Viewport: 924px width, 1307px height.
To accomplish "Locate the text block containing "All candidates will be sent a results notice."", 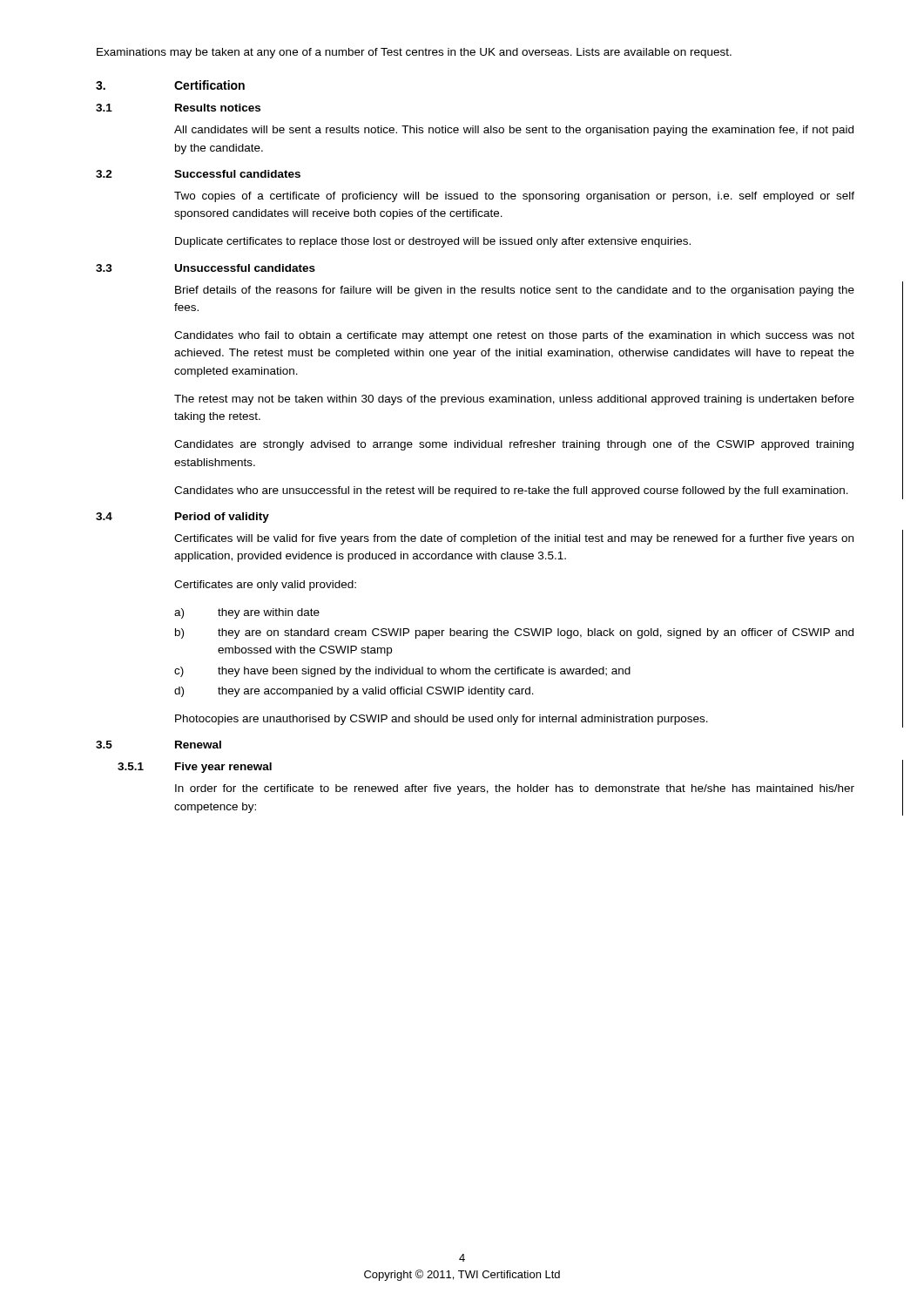I will point(514,138).
